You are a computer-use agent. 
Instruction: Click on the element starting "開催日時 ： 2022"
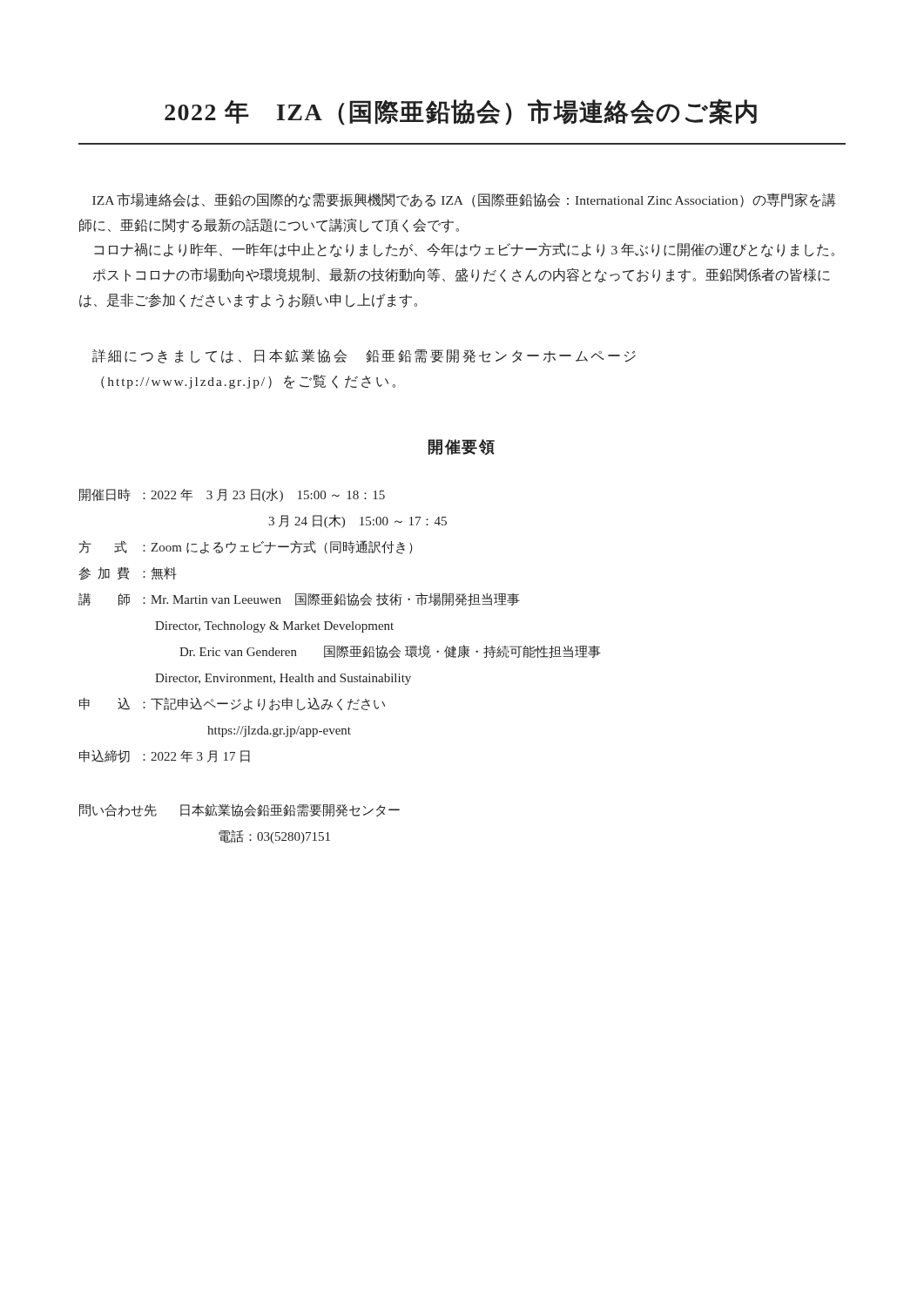(x=232, y=495)
